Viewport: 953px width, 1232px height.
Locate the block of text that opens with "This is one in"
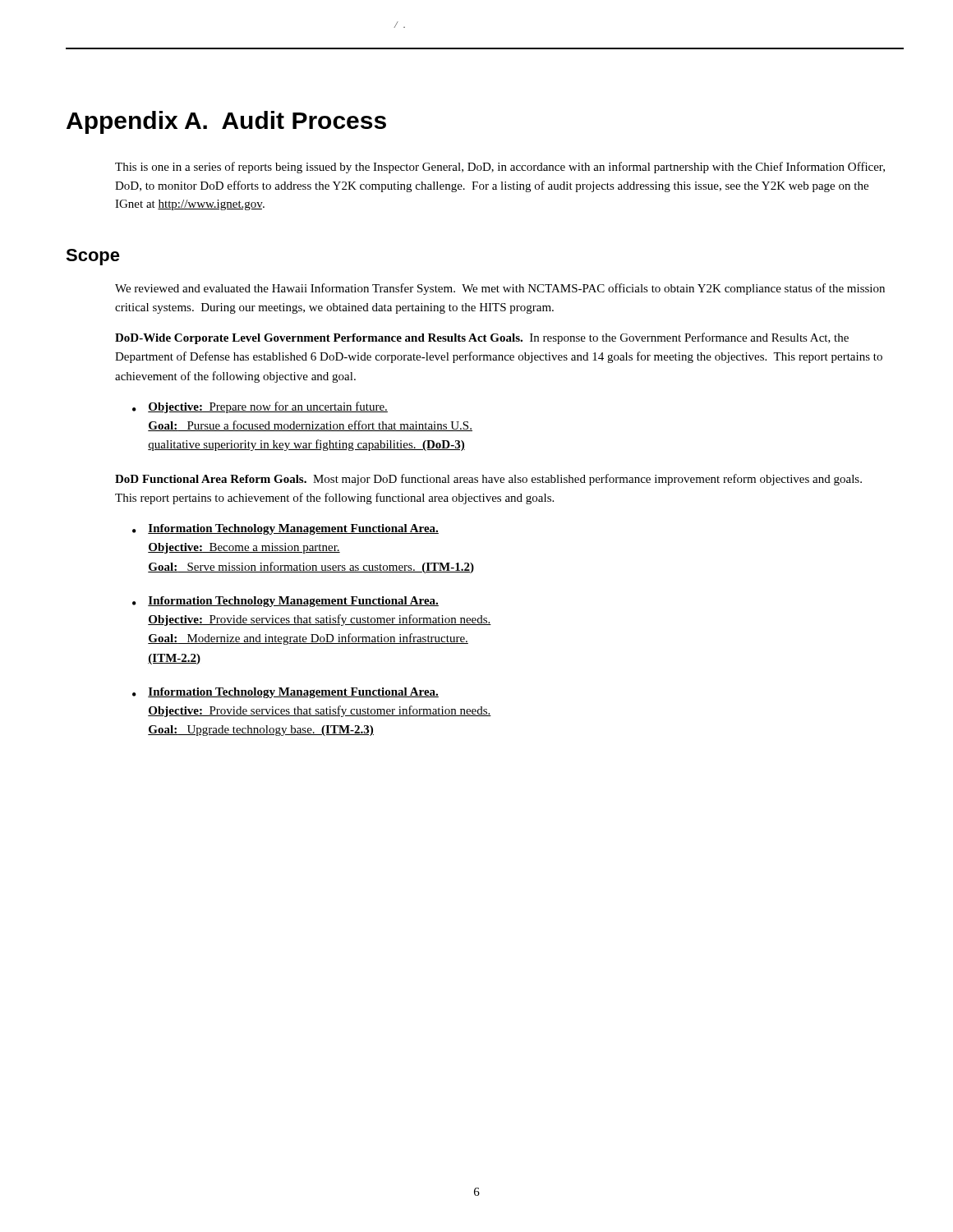pos(500,185)
